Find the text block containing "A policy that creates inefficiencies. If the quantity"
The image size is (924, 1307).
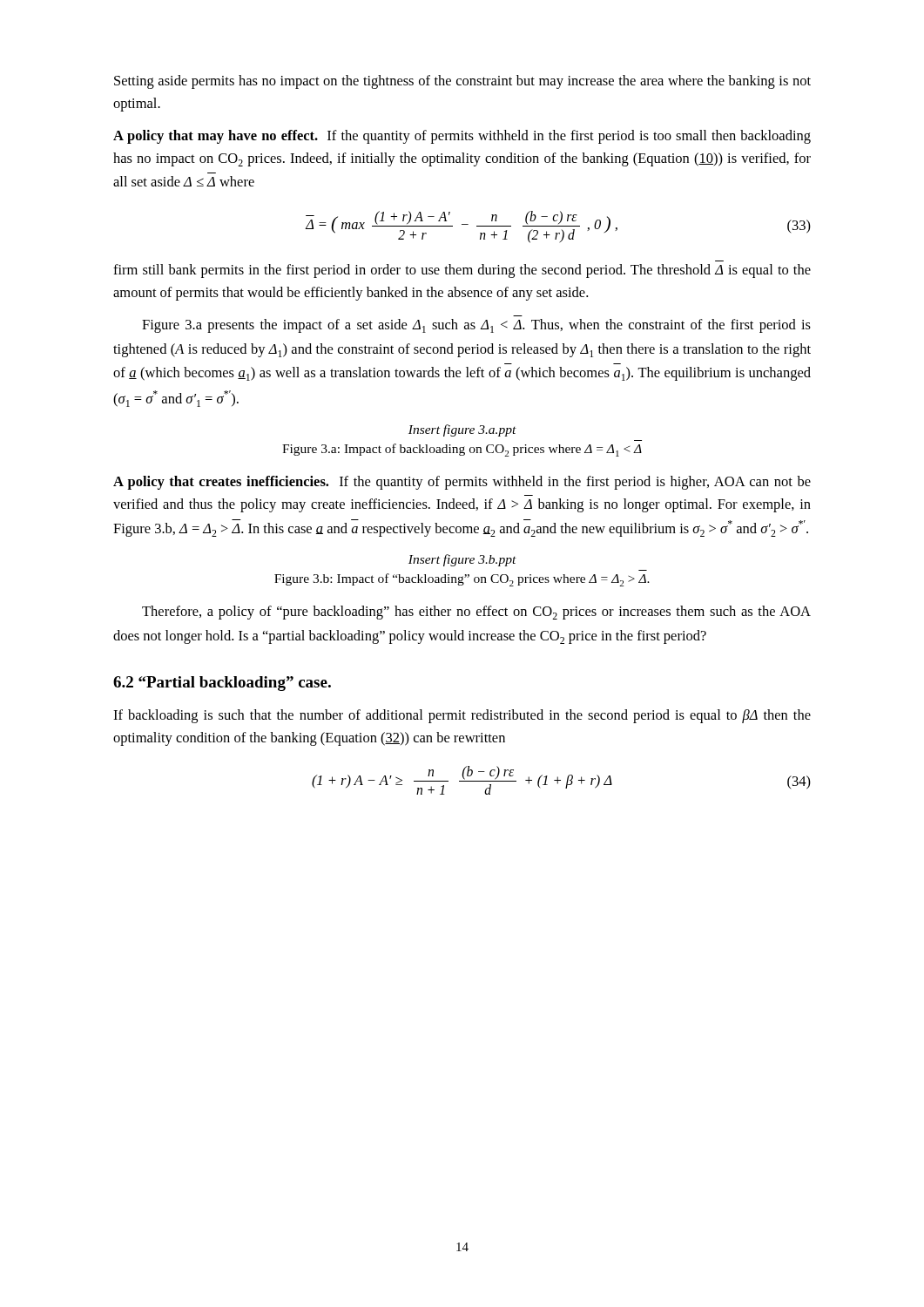pyautogui.click(x=462, y=506)
